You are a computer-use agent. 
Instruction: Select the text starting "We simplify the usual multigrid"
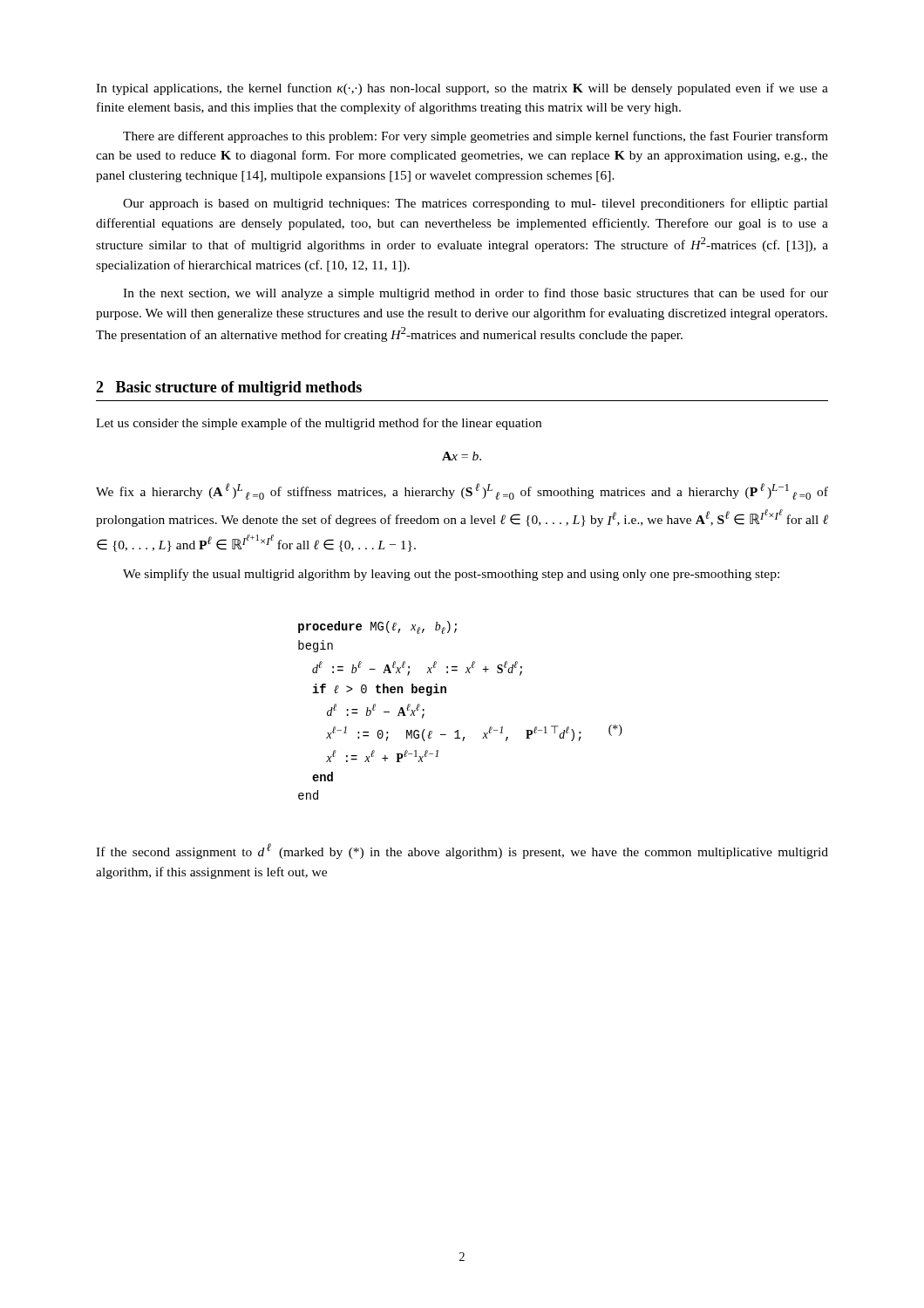click(x=462, y=574)
